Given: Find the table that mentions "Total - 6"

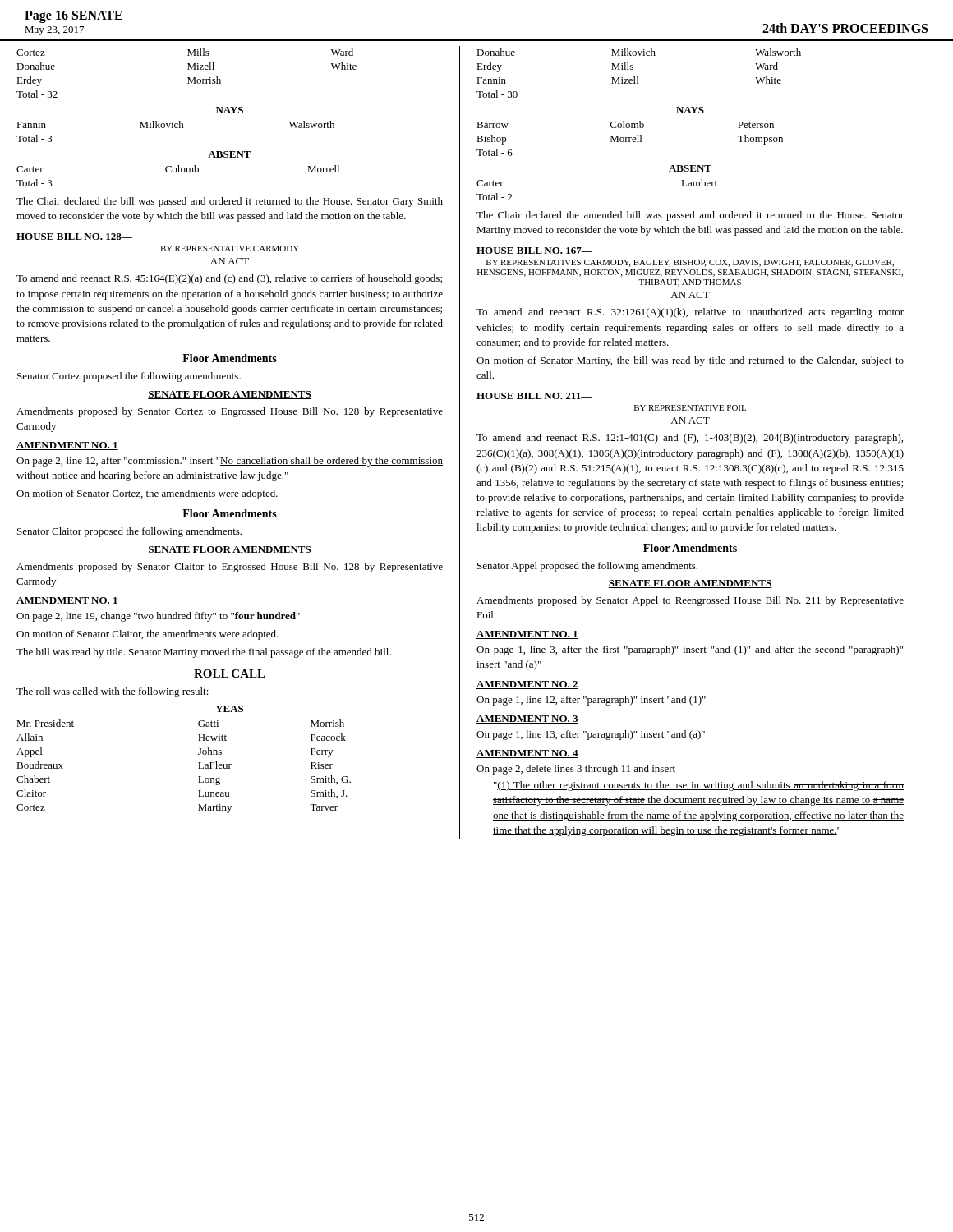Looking at the screenshot, I should (x=690, y=139).
